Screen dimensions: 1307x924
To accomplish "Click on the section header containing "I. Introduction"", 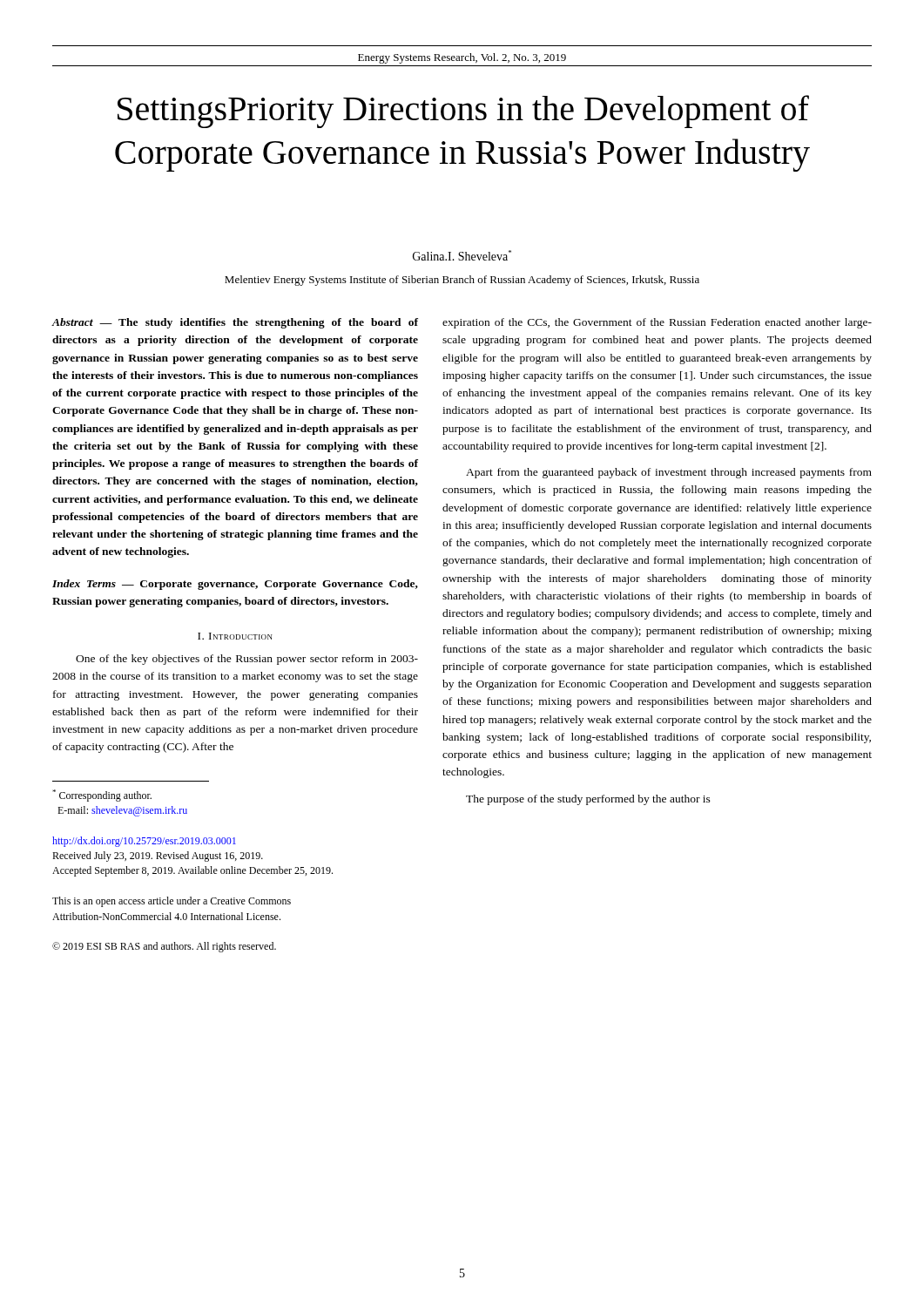I will coord(235,636).
